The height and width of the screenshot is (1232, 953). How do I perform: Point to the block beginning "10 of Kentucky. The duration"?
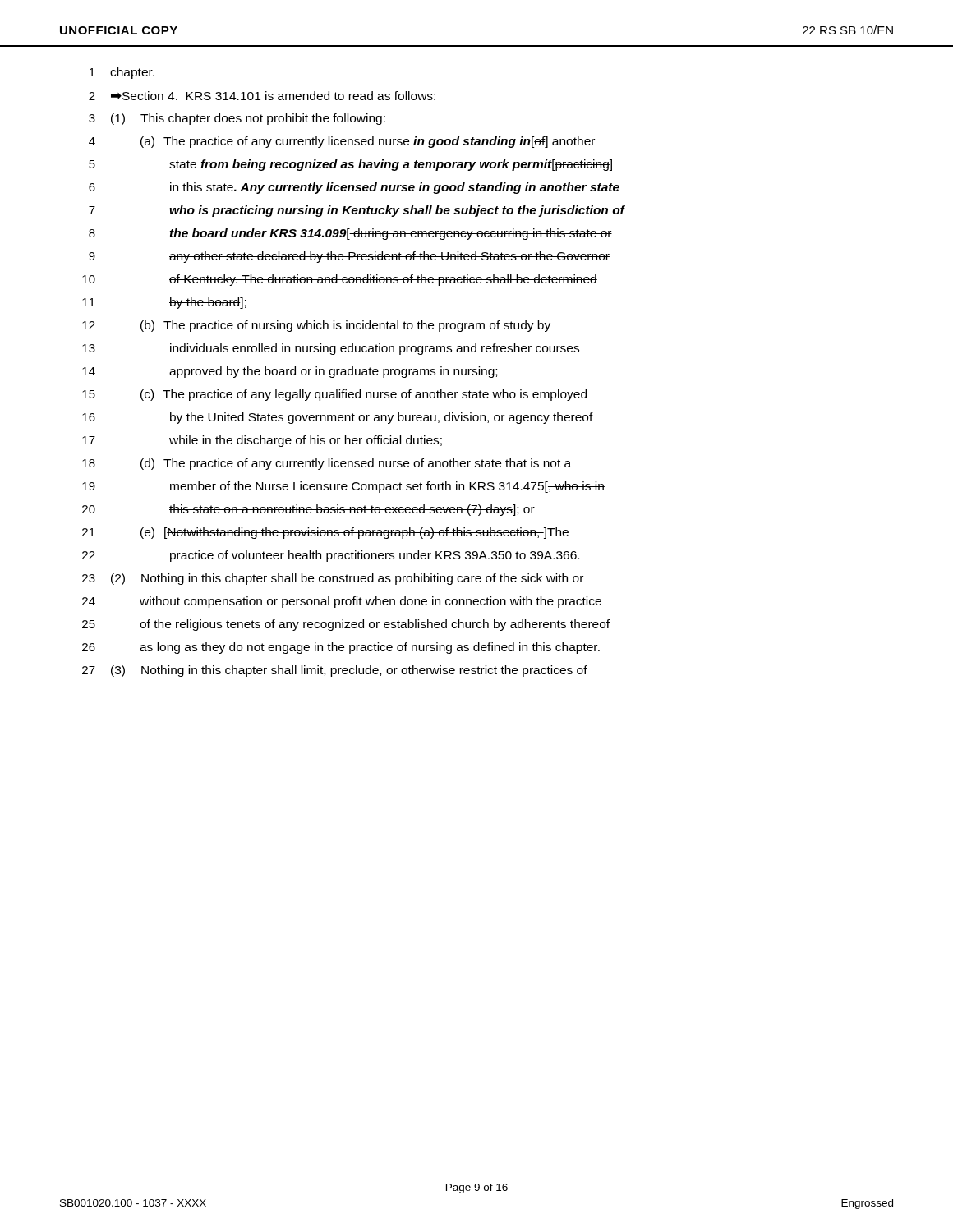[476, 279]
